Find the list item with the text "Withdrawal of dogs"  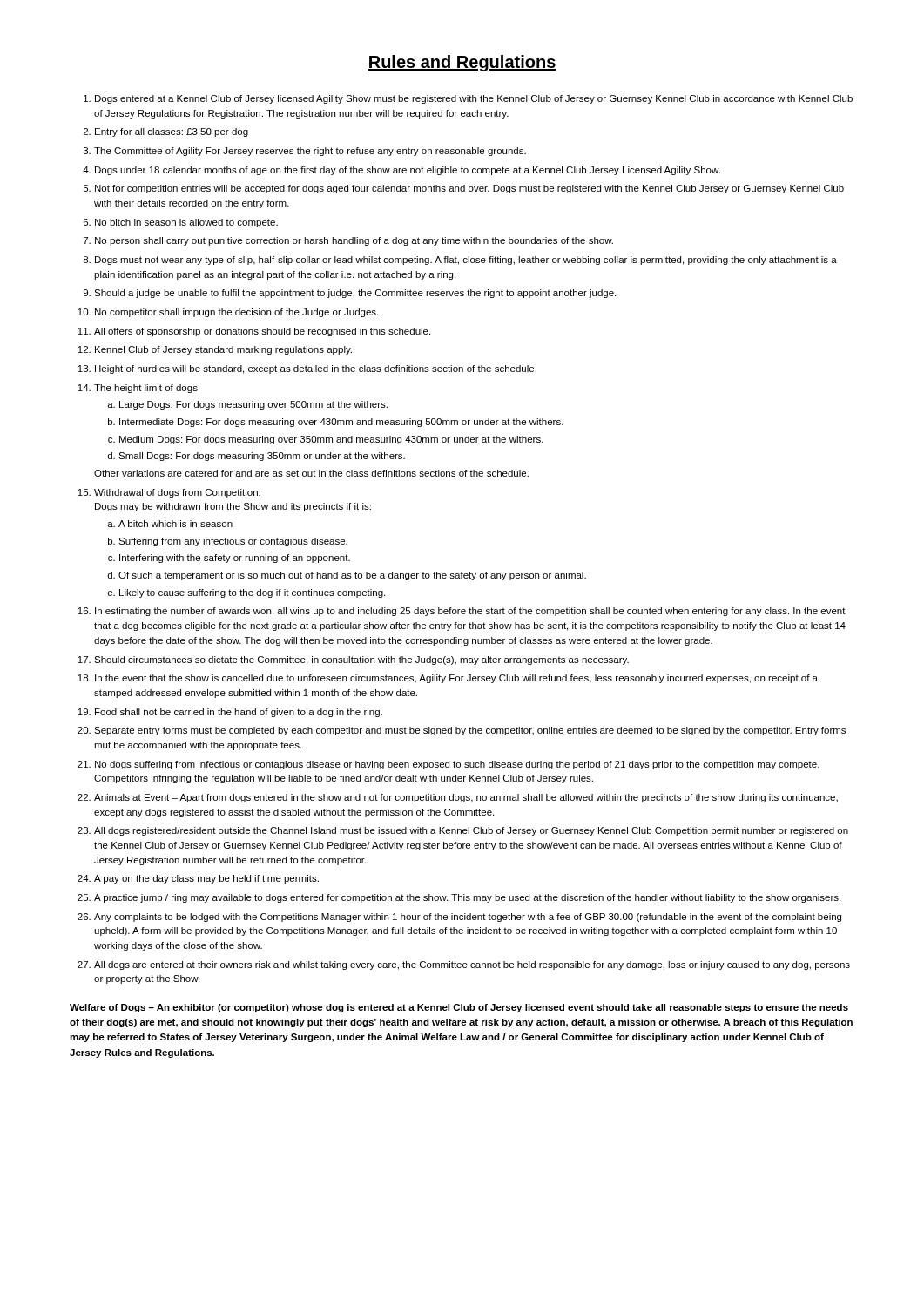pyautogui.click(x=177, y=493)
